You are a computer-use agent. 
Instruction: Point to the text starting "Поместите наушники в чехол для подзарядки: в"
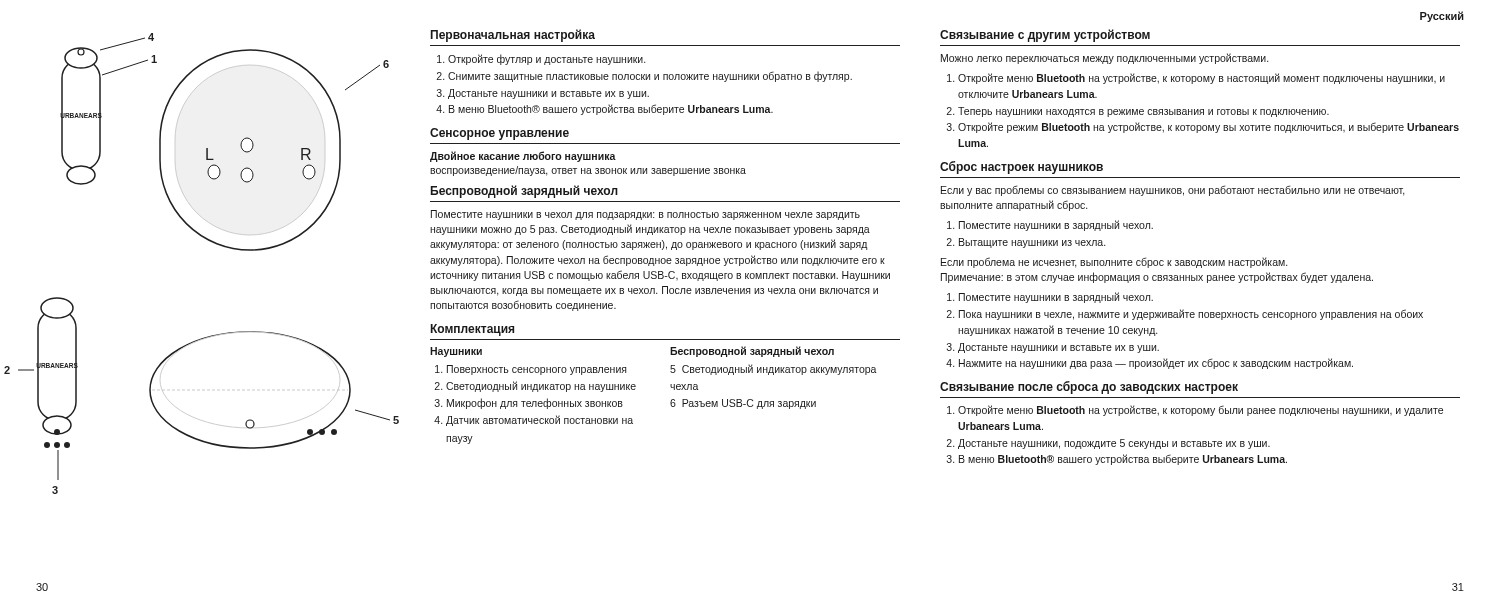click(x=660, y=260)
